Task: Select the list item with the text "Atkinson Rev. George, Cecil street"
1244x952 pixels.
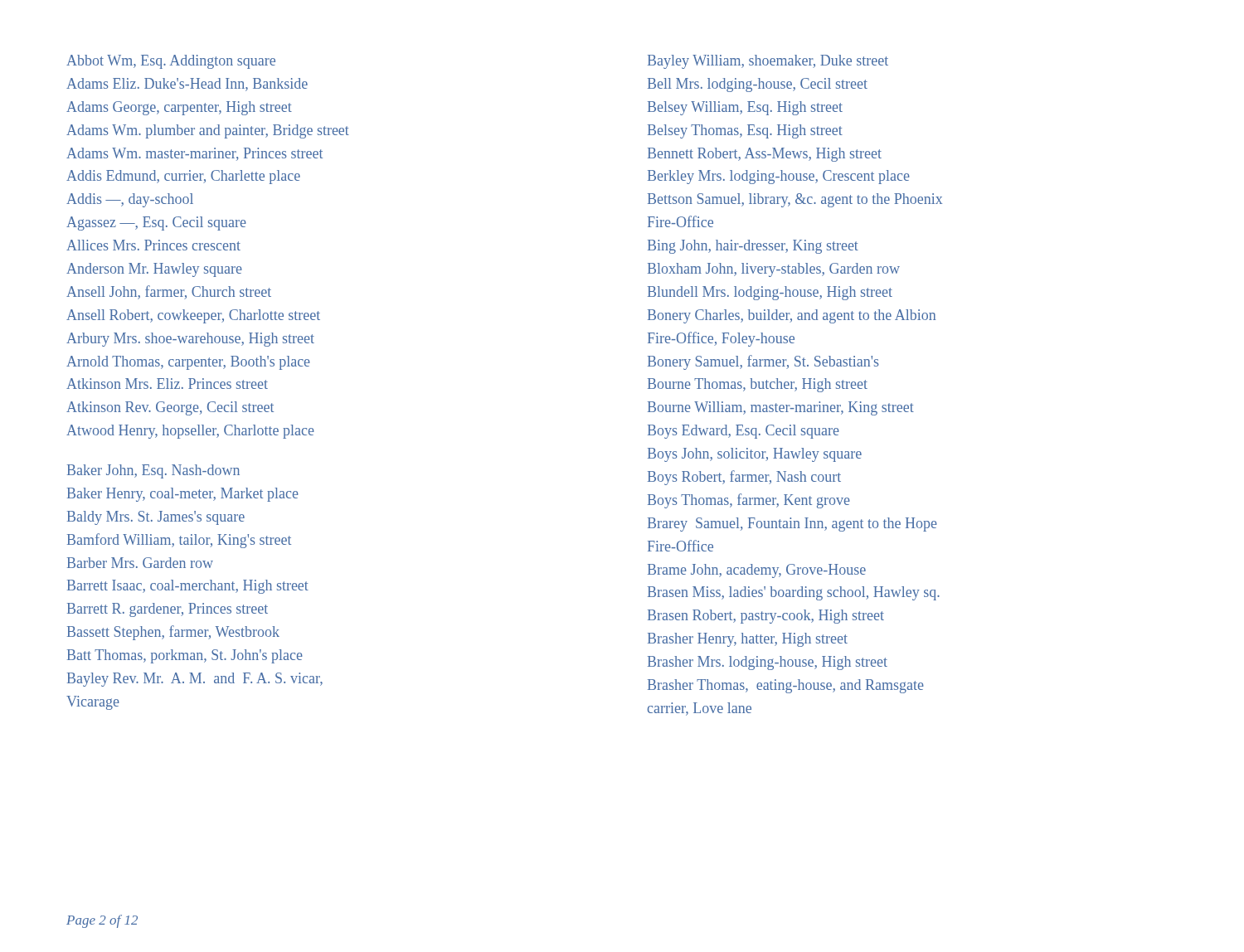Action: click(x=170, y=408)
